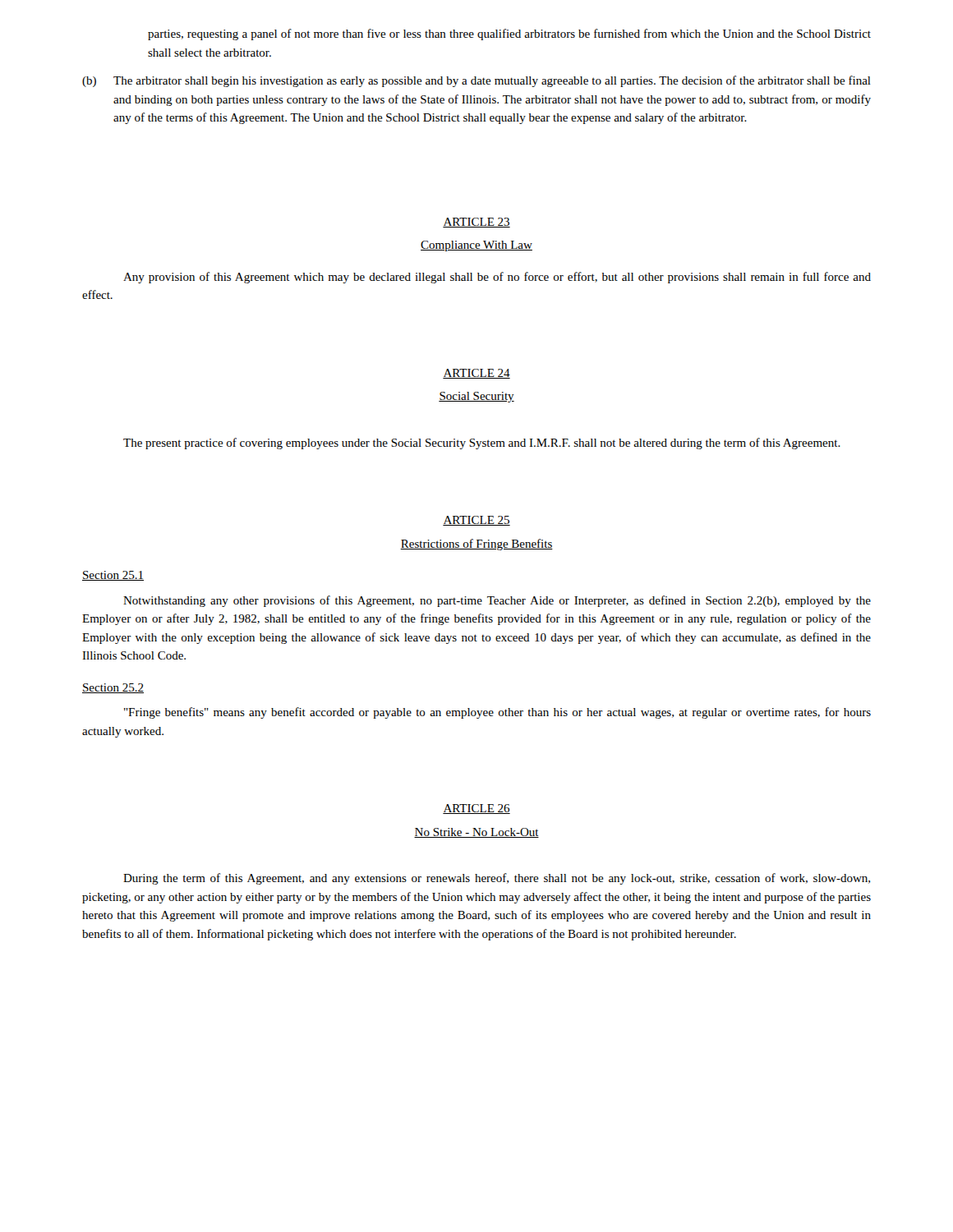The height and width of the screenshot is (1232, 953).
Task: Point to the element starting "ARTICLE 26"
Action: (476, 808)
